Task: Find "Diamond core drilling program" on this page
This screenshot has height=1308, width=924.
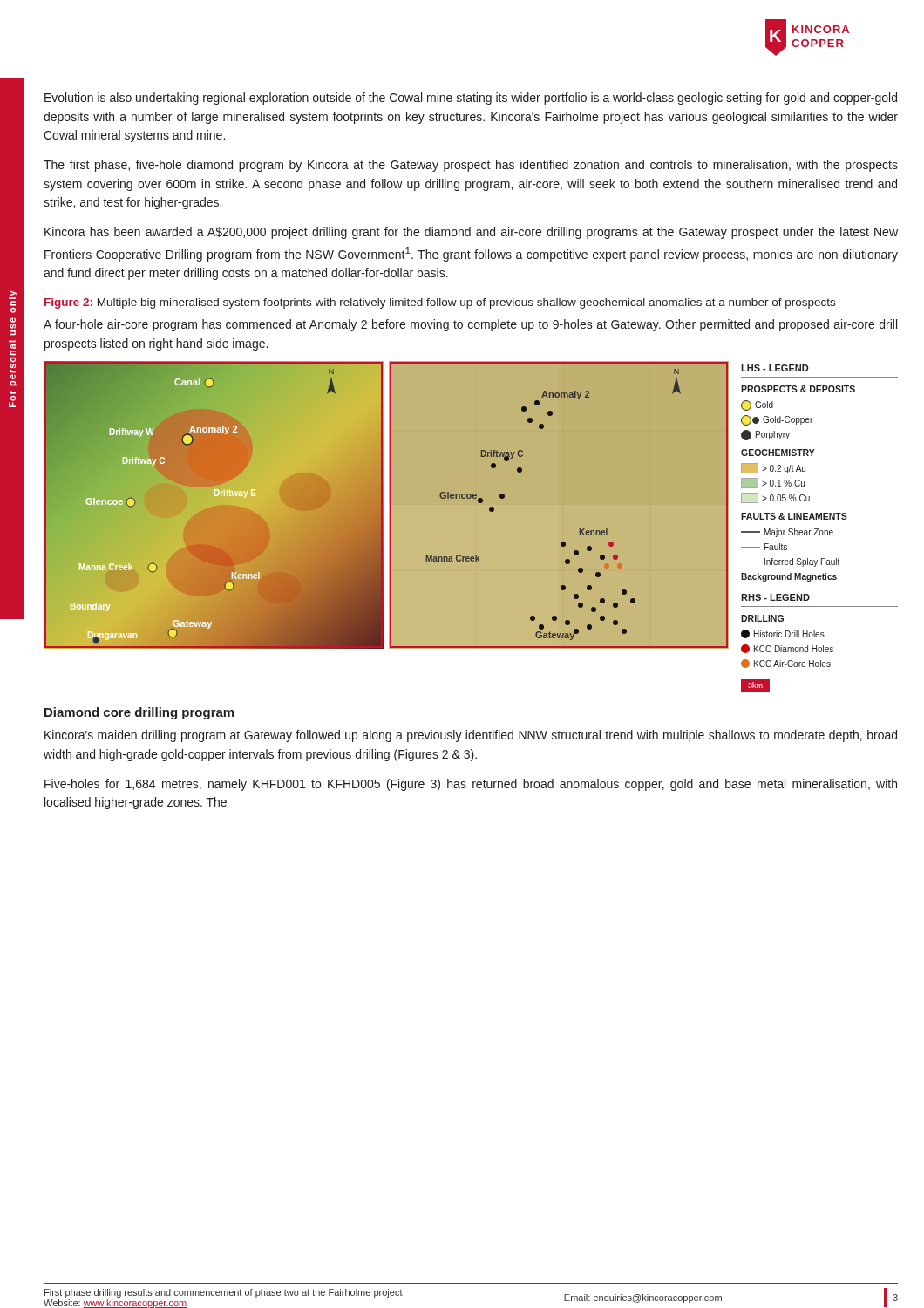Action: tap(139, 712)
